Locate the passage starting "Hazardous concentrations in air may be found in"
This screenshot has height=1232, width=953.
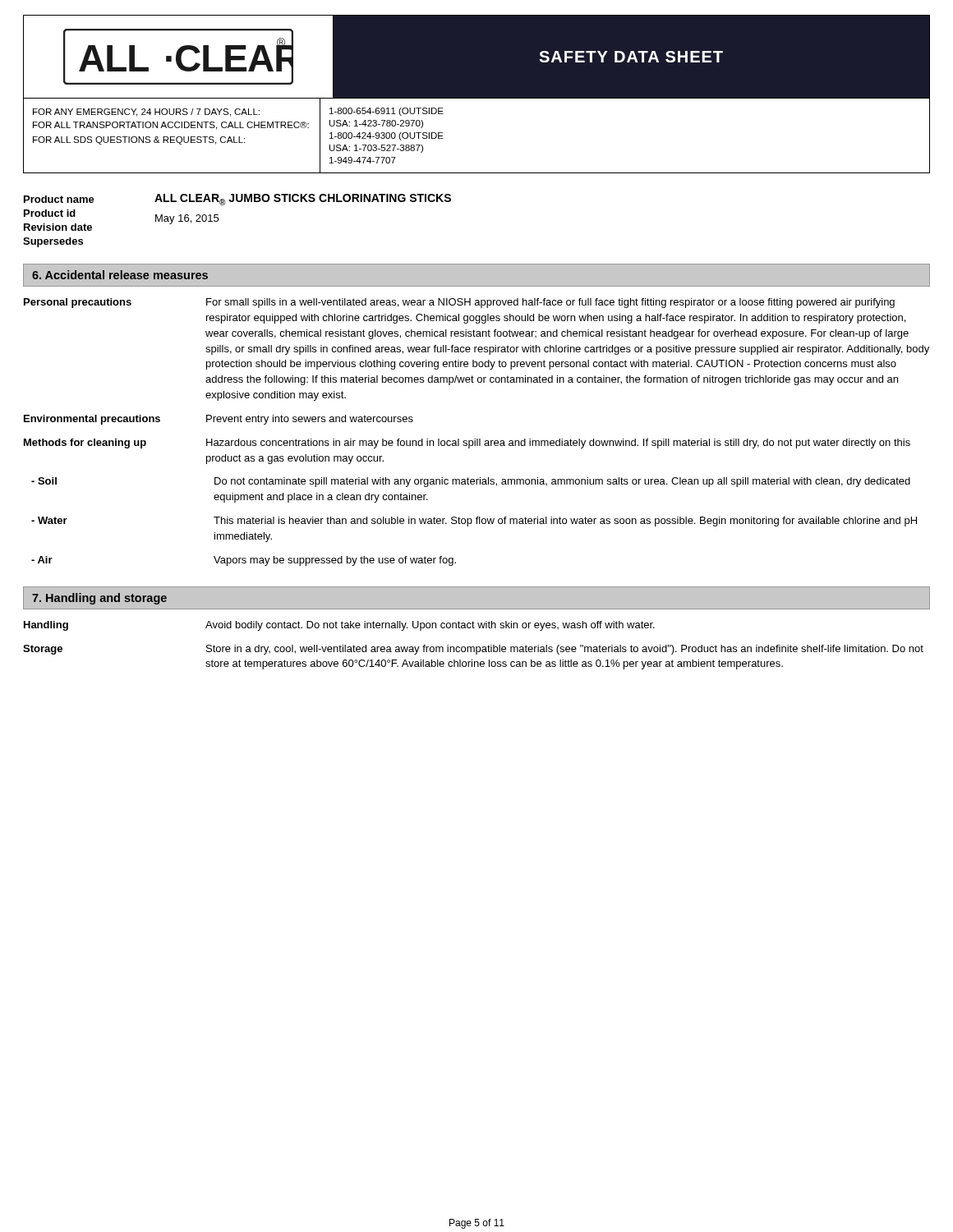[x=558, y=450]
